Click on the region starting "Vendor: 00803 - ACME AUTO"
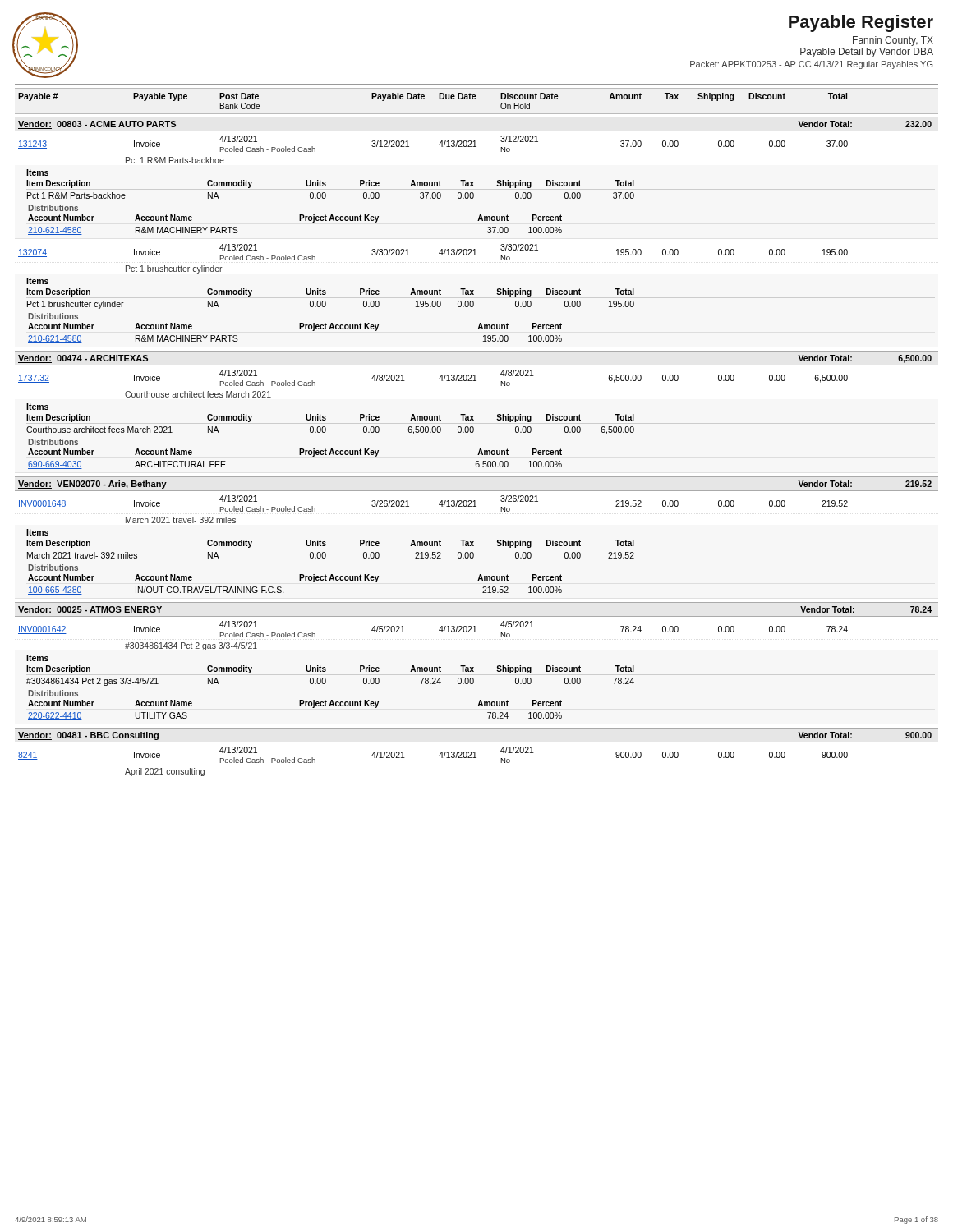The height and width of the screenshot is (1232, 953). [475, 124]
